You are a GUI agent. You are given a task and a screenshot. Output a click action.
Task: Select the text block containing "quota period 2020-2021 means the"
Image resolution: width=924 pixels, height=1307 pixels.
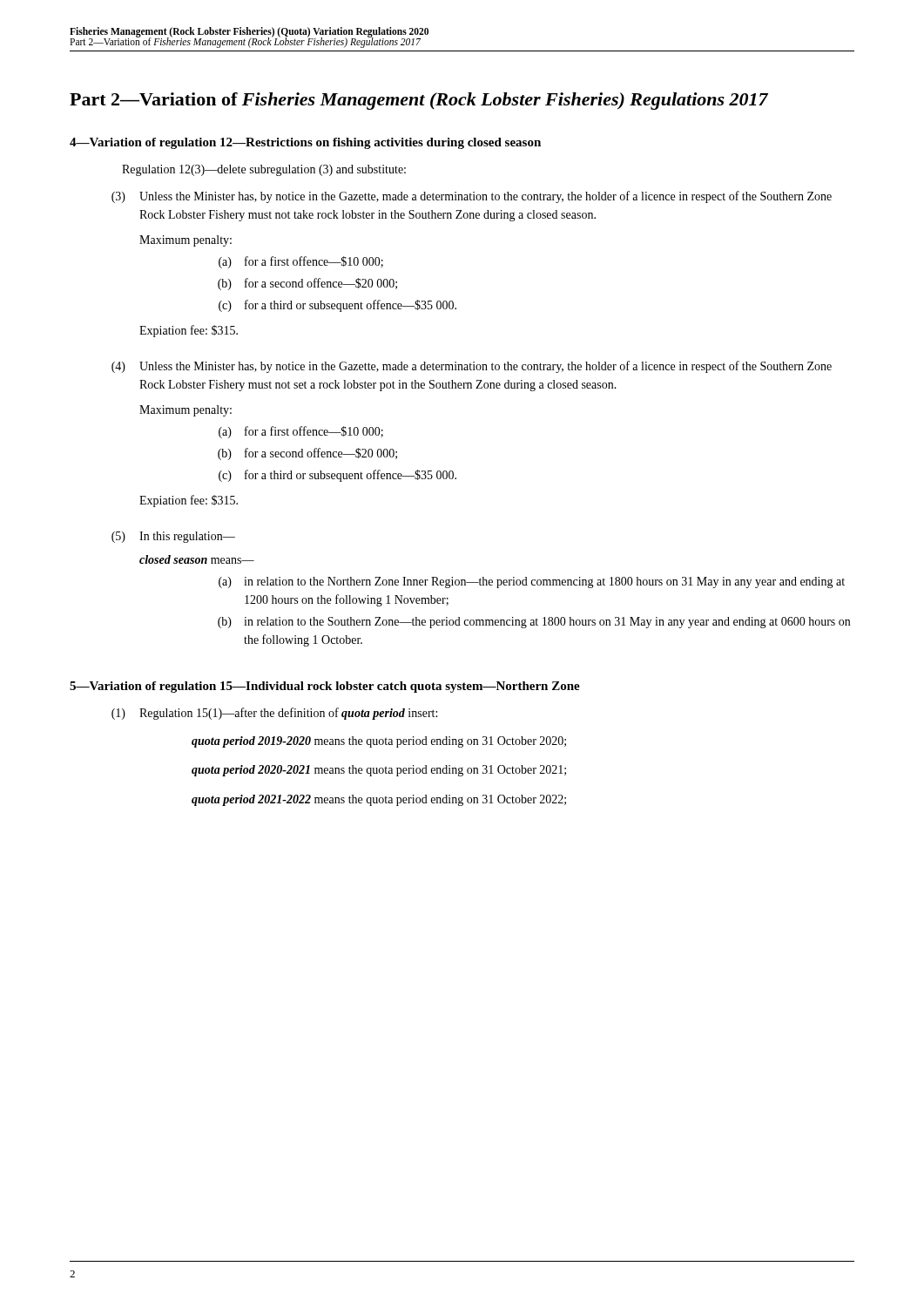[x=379, y=770]
